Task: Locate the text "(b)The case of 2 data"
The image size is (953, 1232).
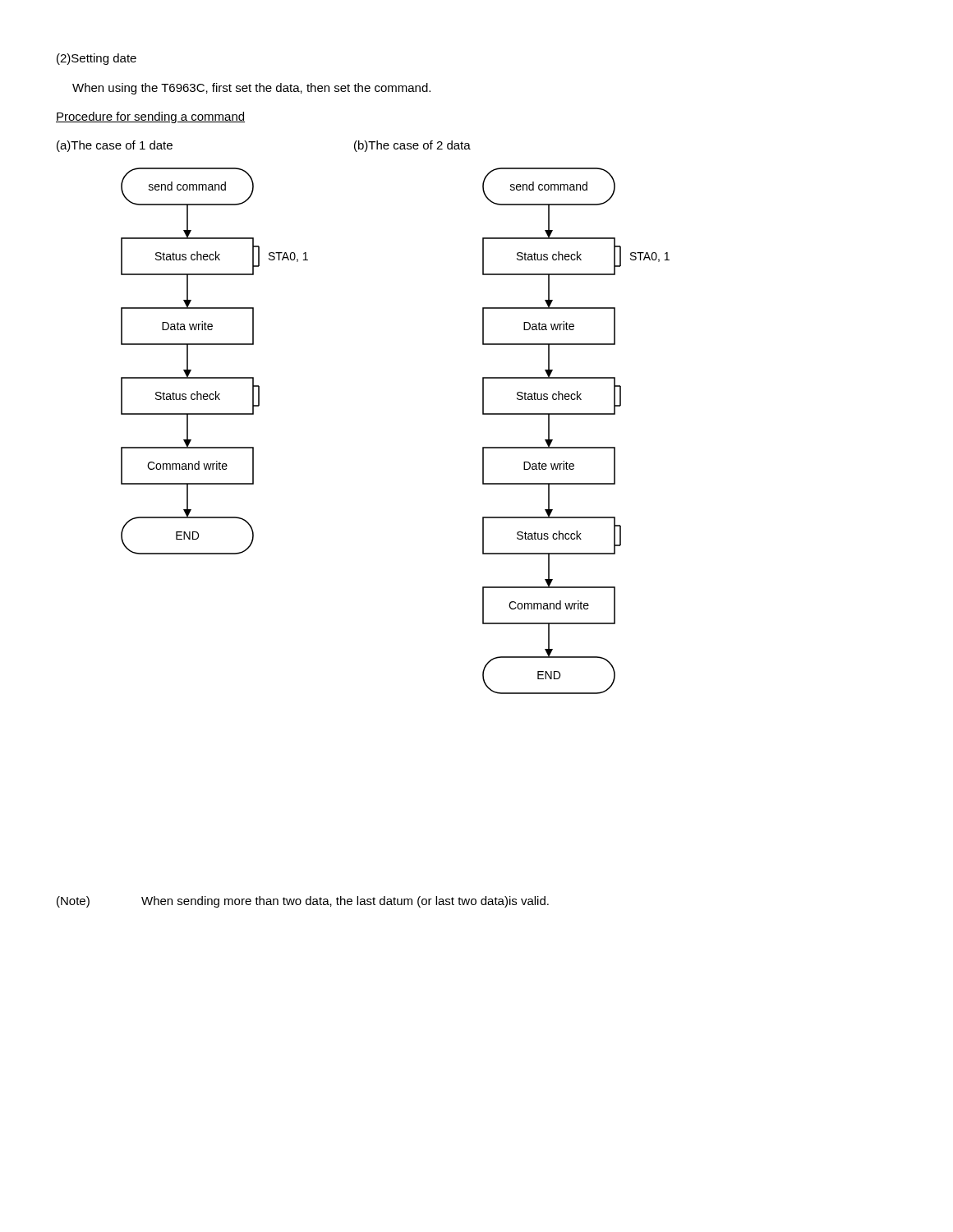Action: click(412, 145)
